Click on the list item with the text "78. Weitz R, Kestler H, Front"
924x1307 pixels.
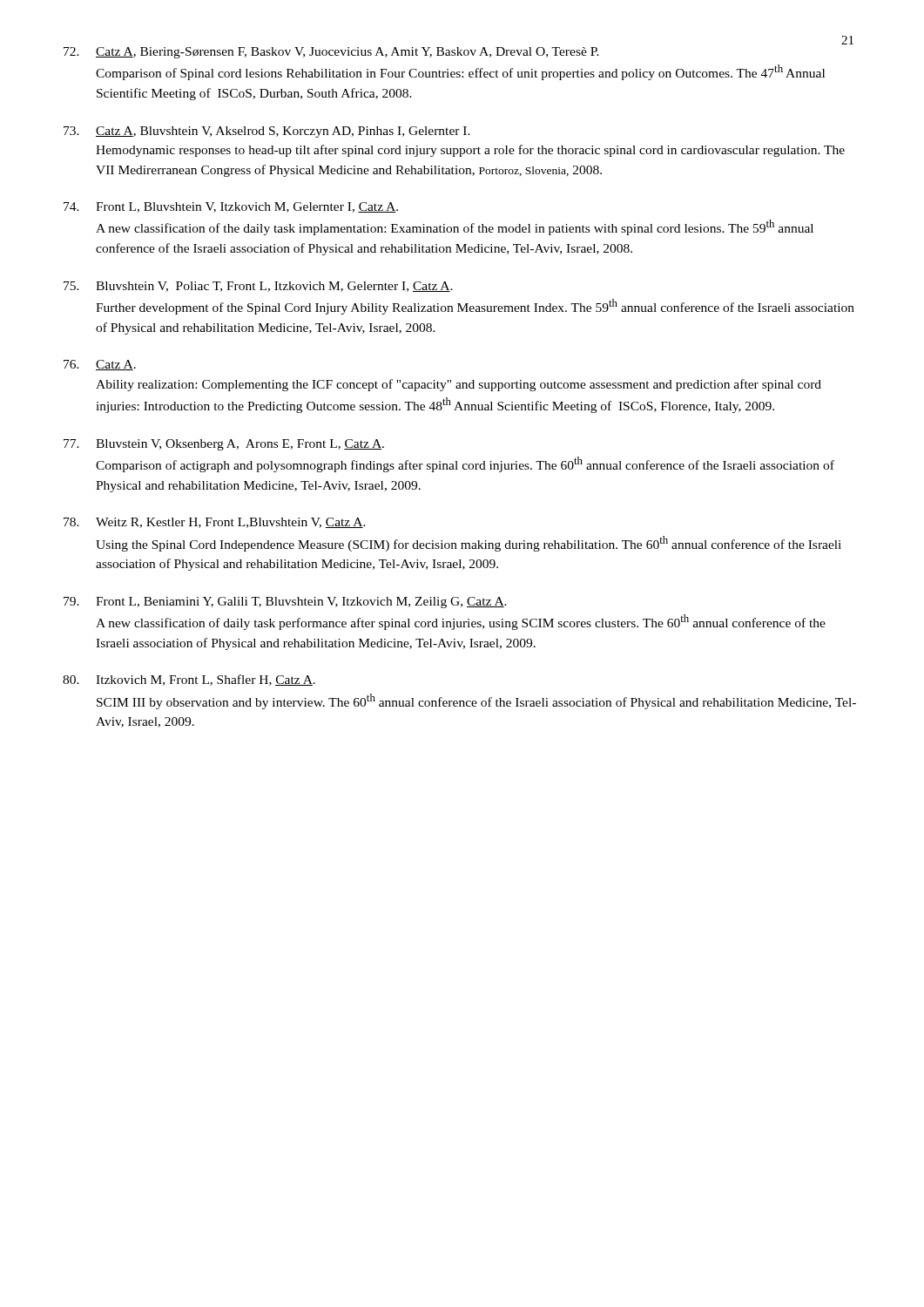click(462, 543)
